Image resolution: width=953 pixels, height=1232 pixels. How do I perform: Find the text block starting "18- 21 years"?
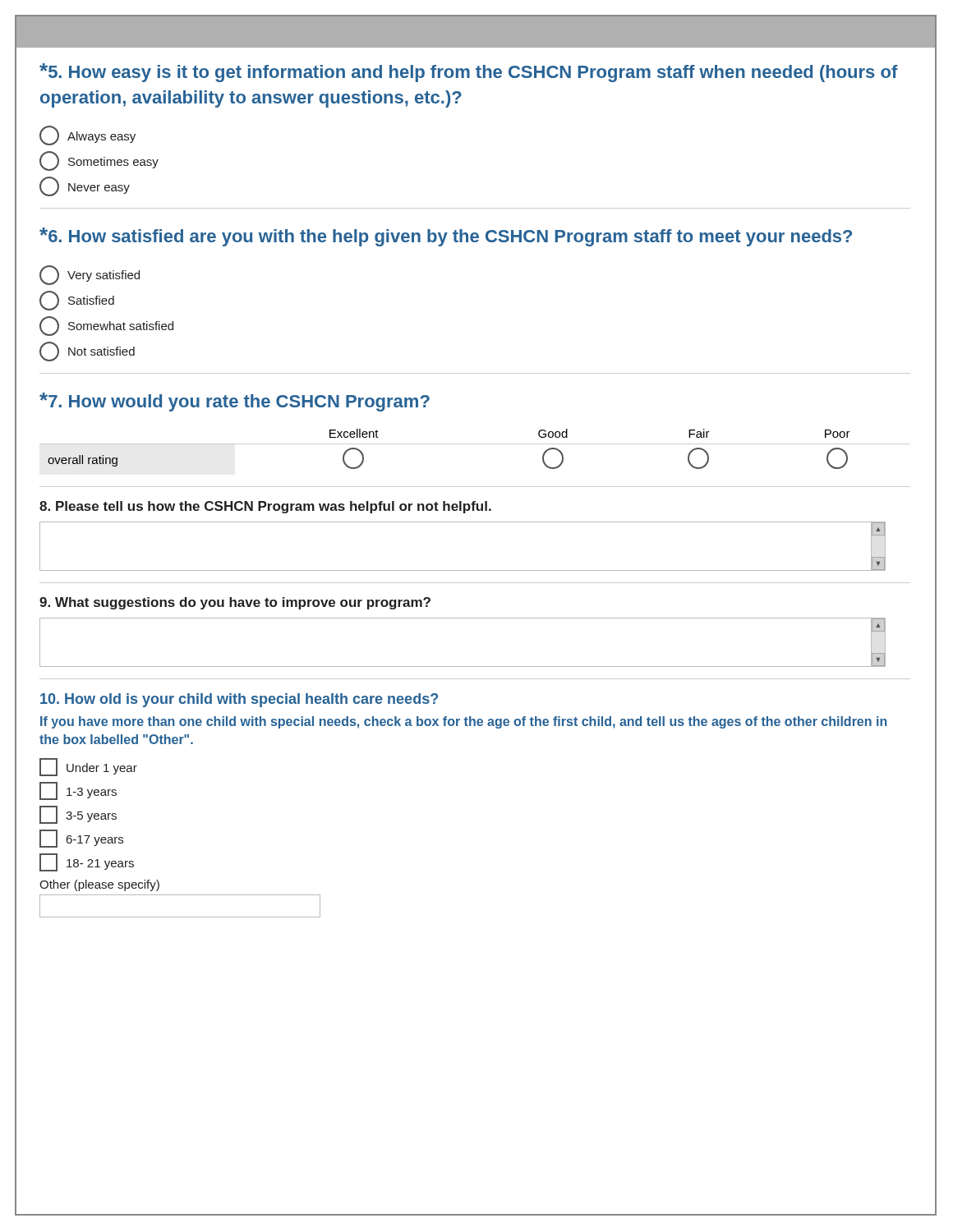[87, 863]
